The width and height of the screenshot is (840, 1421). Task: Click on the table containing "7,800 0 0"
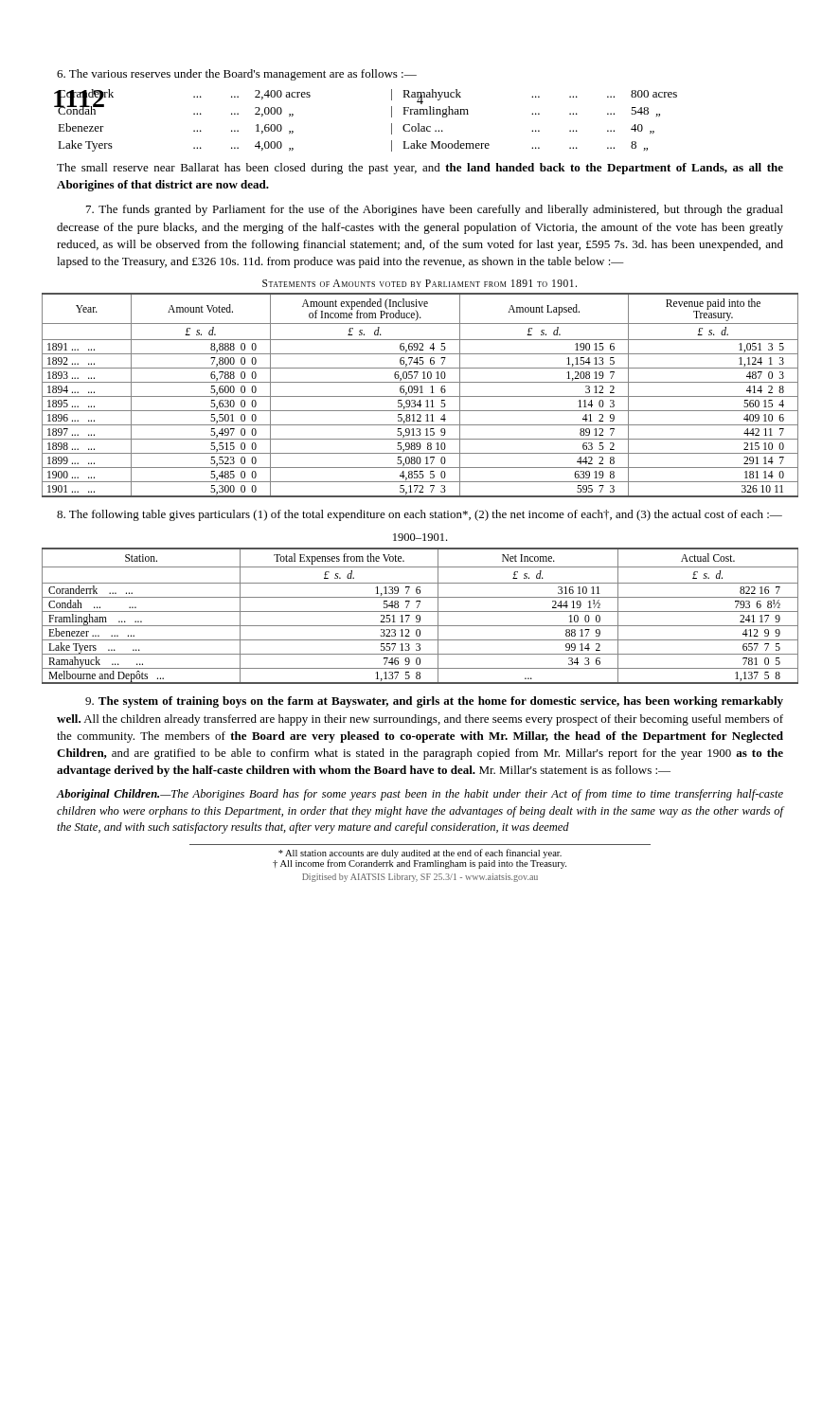pos(420,395)
